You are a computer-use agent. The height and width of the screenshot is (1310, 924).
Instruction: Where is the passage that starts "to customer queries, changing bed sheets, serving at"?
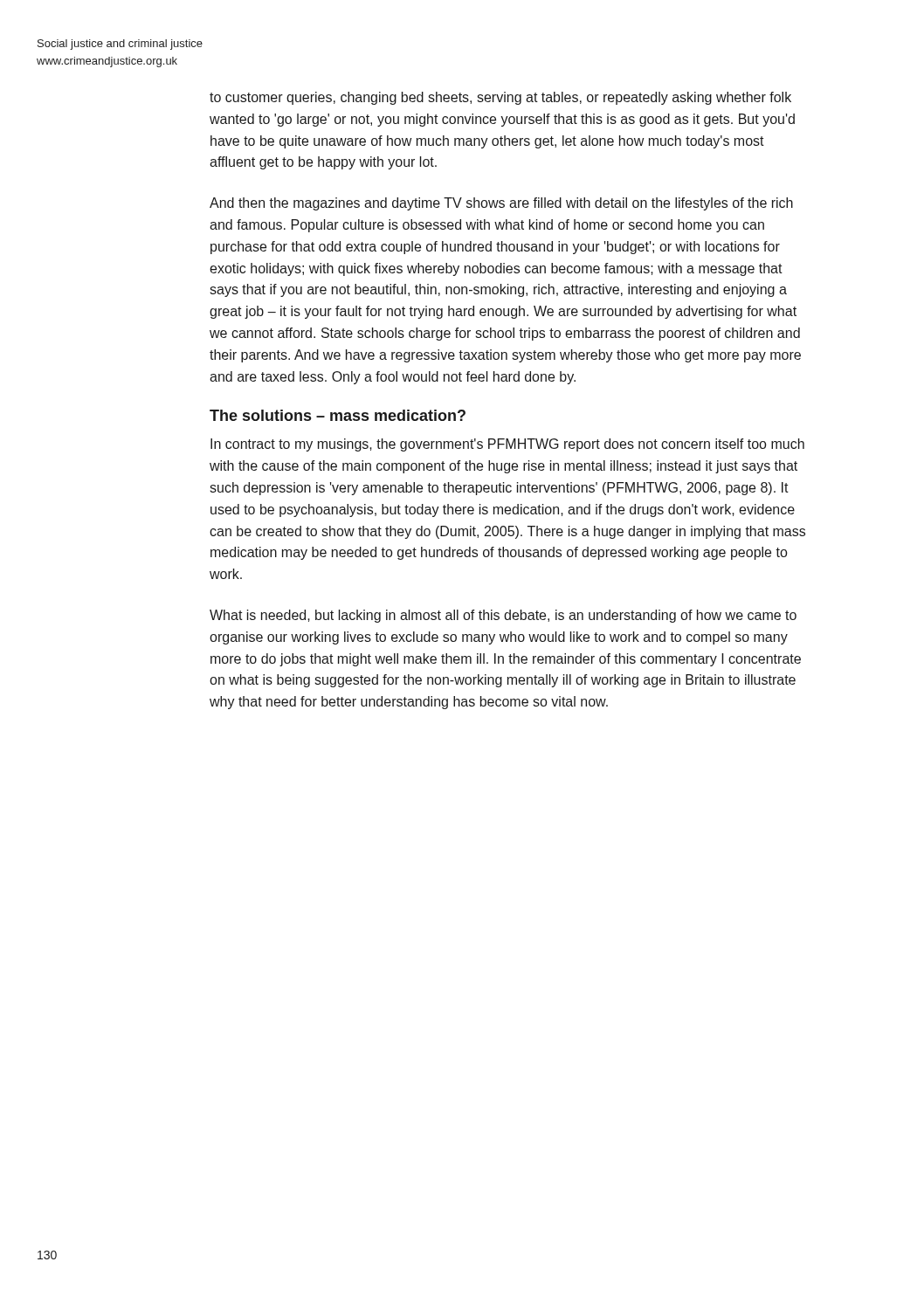click(x=503, y=130)
